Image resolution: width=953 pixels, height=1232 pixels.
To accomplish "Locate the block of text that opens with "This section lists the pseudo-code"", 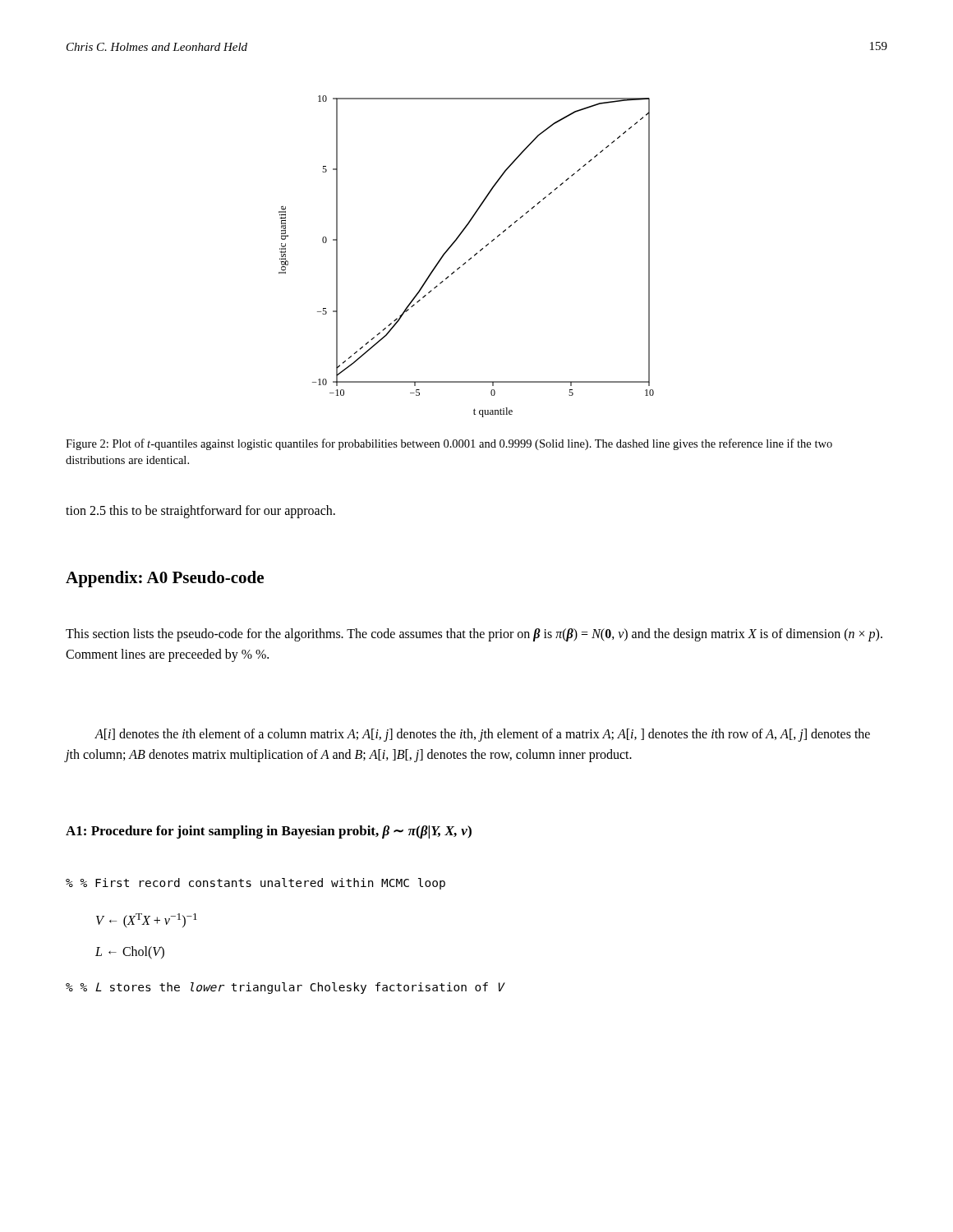I will (474, 644).
